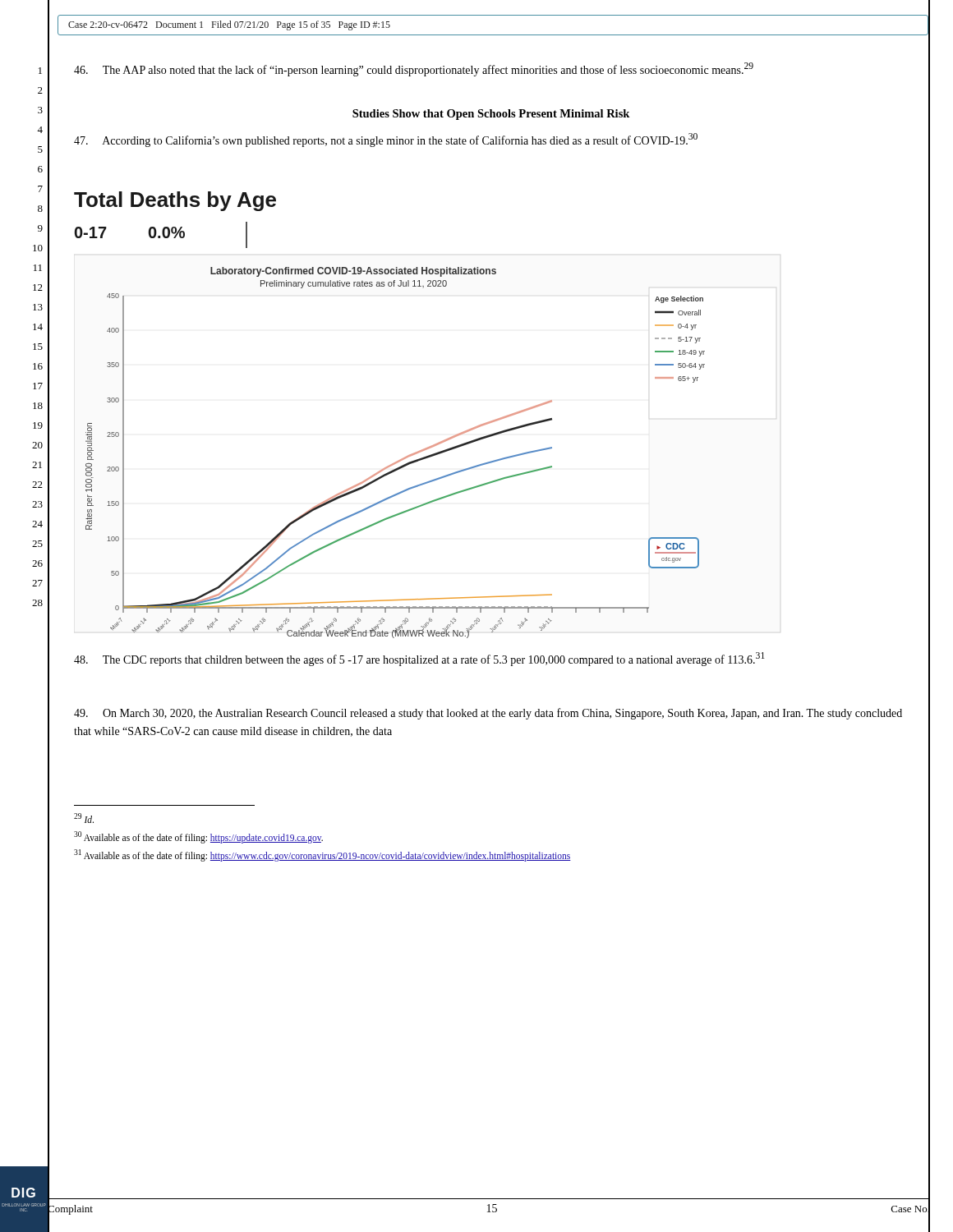This screenshot has height=1232, width=953.
Task: Locate the text block containing "According to California’s own published reports, not"
Action: 491,140
